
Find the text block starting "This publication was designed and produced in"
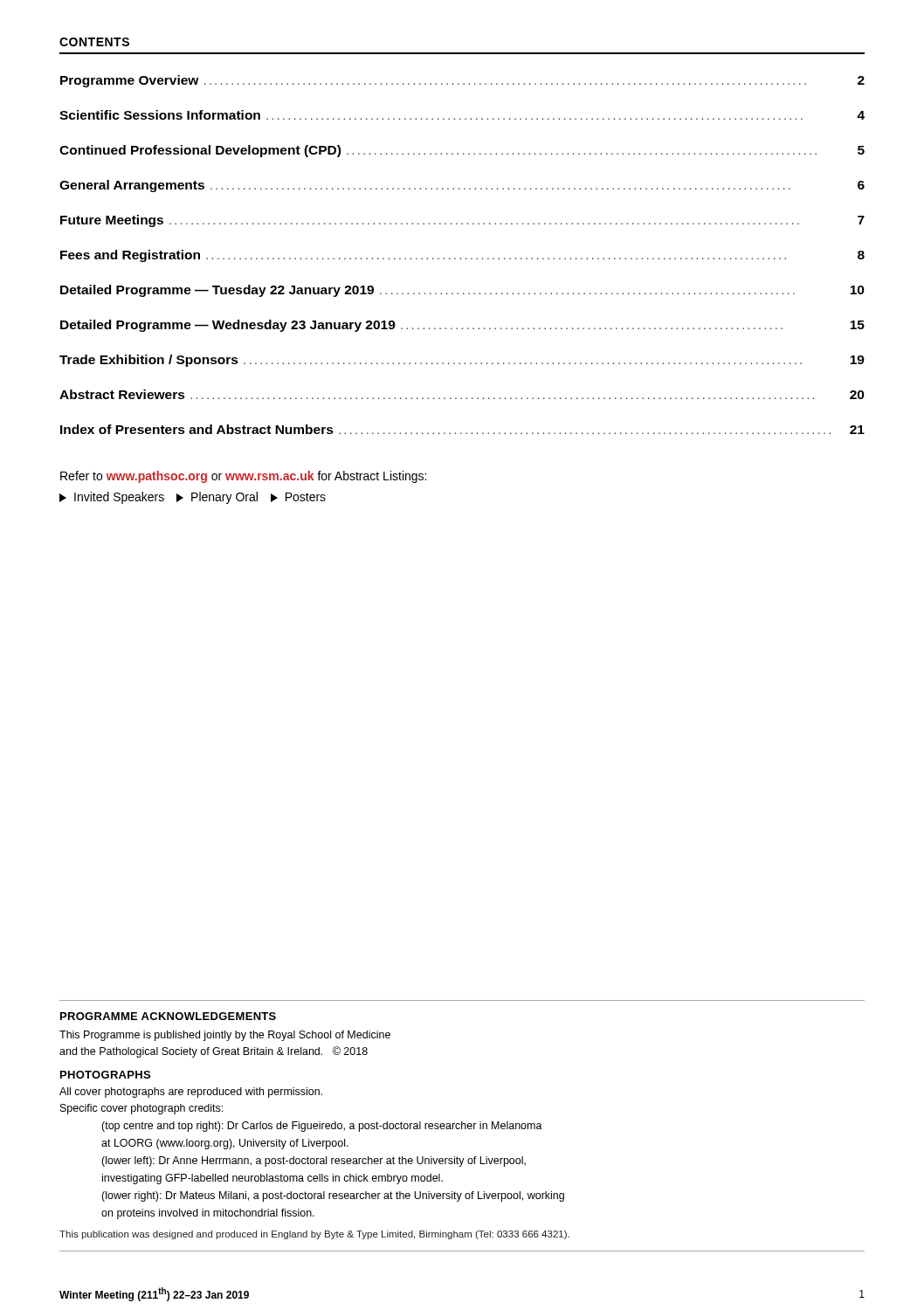tap(315, 1234)
